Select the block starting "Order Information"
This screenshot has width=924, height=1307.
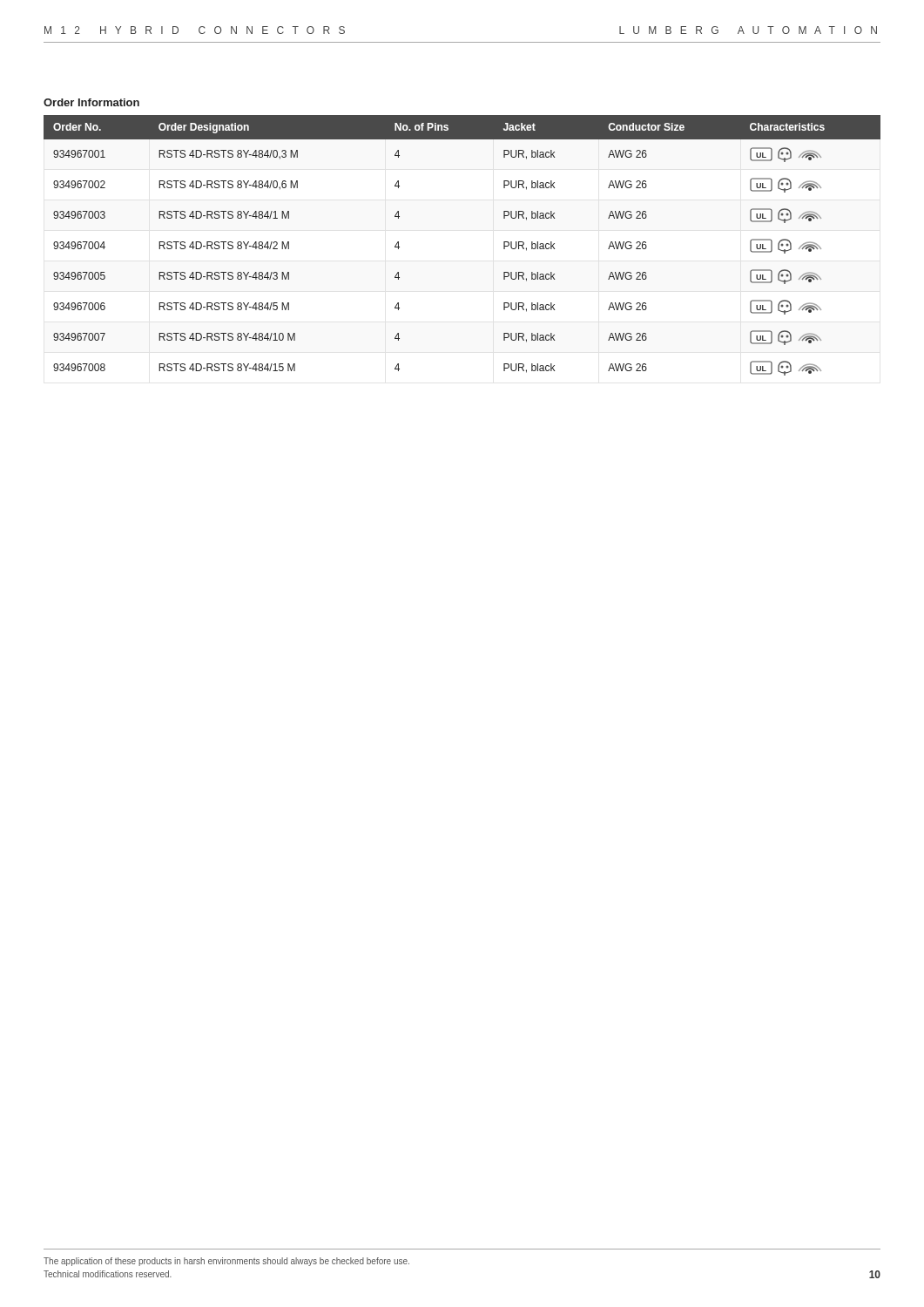[92, 102]
